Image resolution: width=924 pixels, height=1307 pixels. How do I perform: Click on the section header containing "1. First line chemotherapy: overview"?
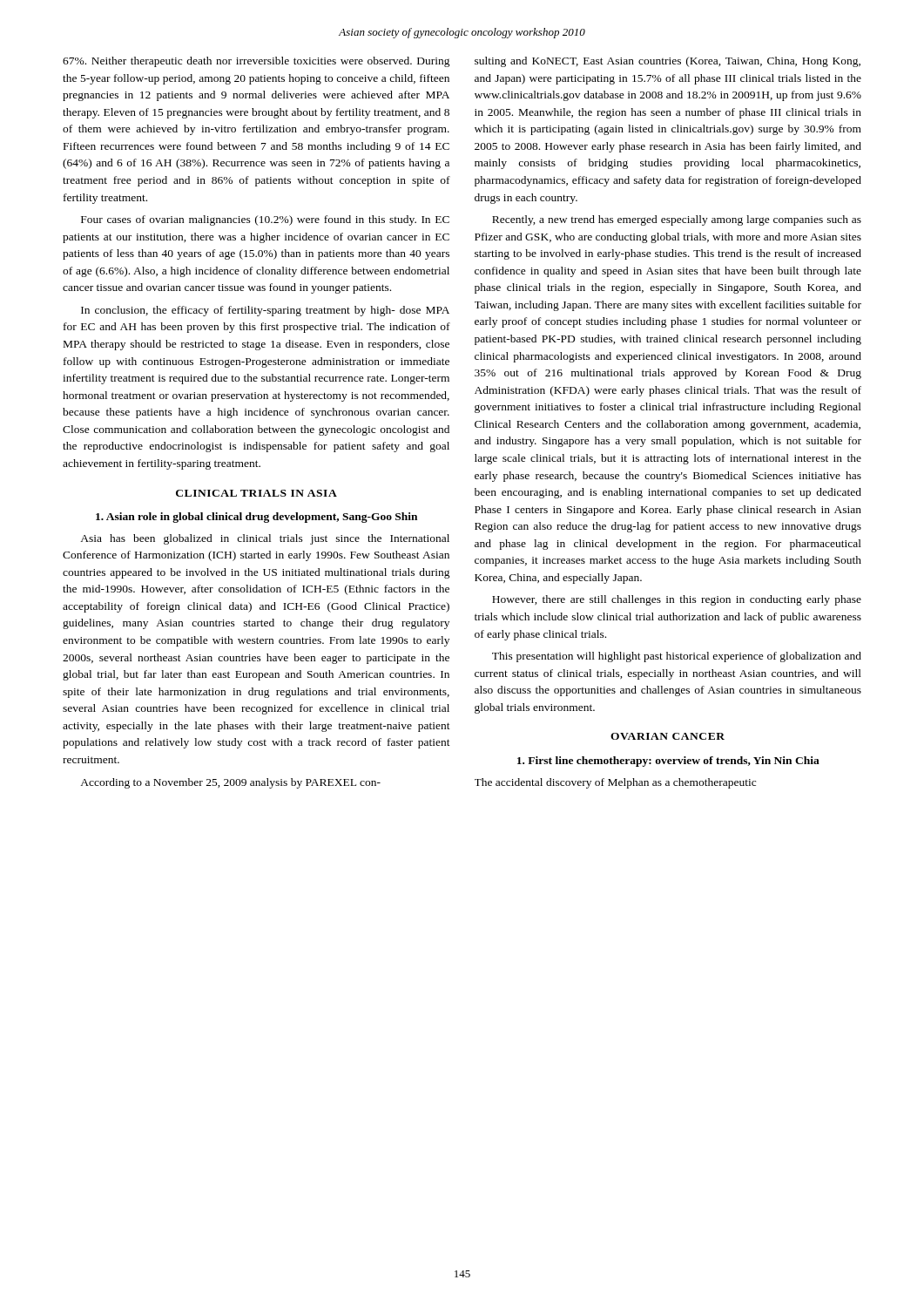pyautogui.click(x=668, y=760)
